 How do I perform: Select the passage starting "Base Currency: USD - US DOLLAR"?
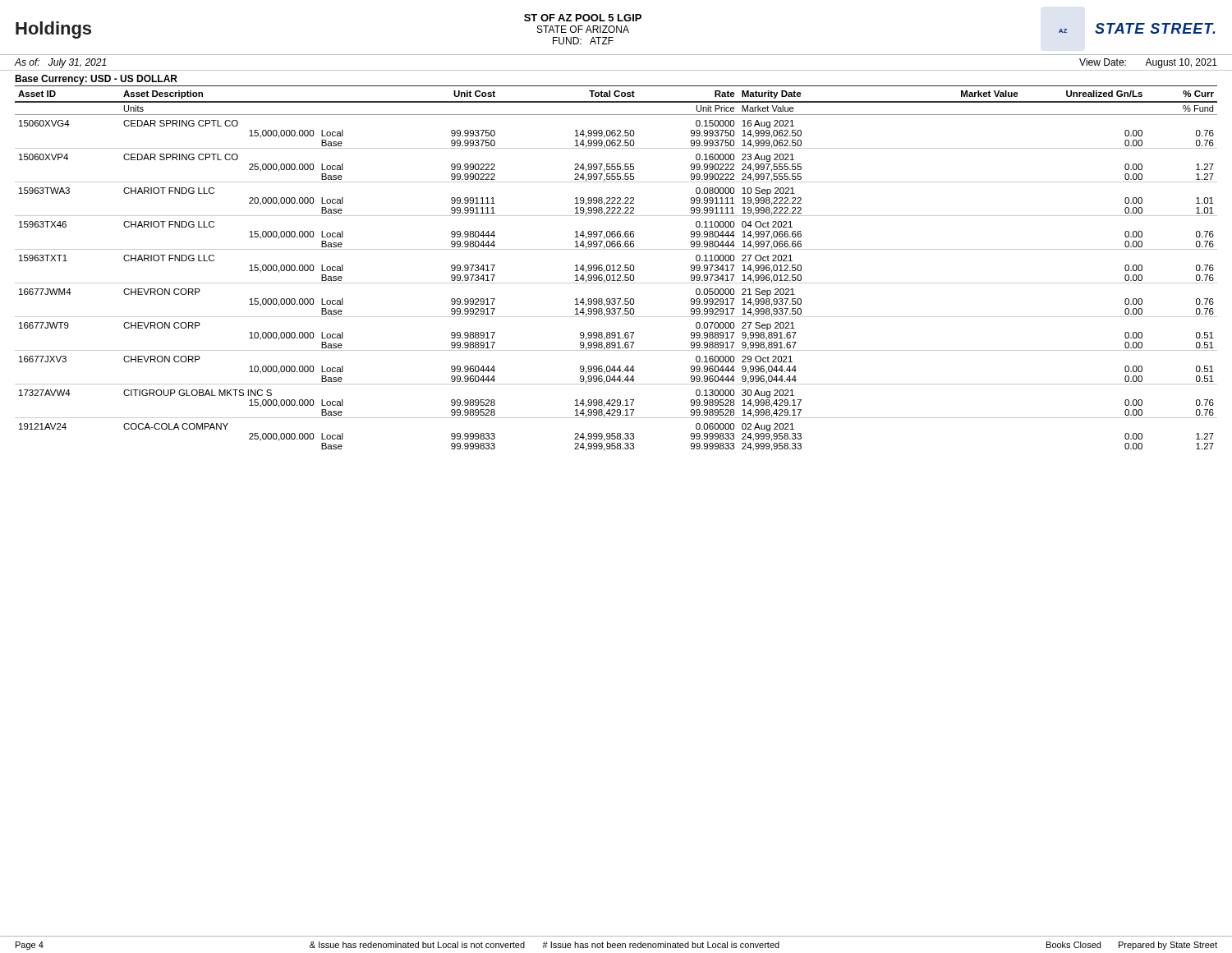[x=96, y=79]
